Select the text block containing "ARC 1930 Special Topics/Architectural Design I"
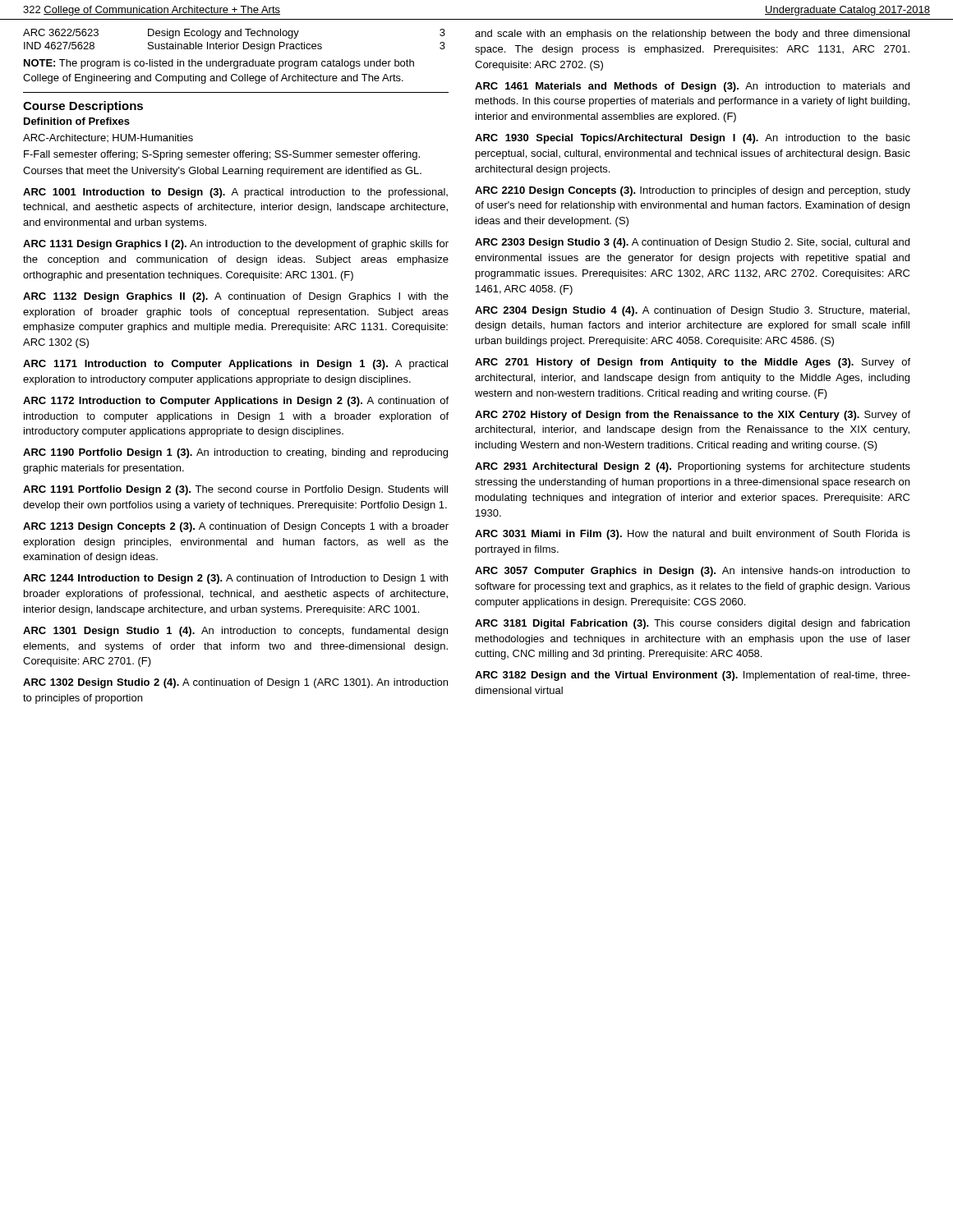 point(693,153)
